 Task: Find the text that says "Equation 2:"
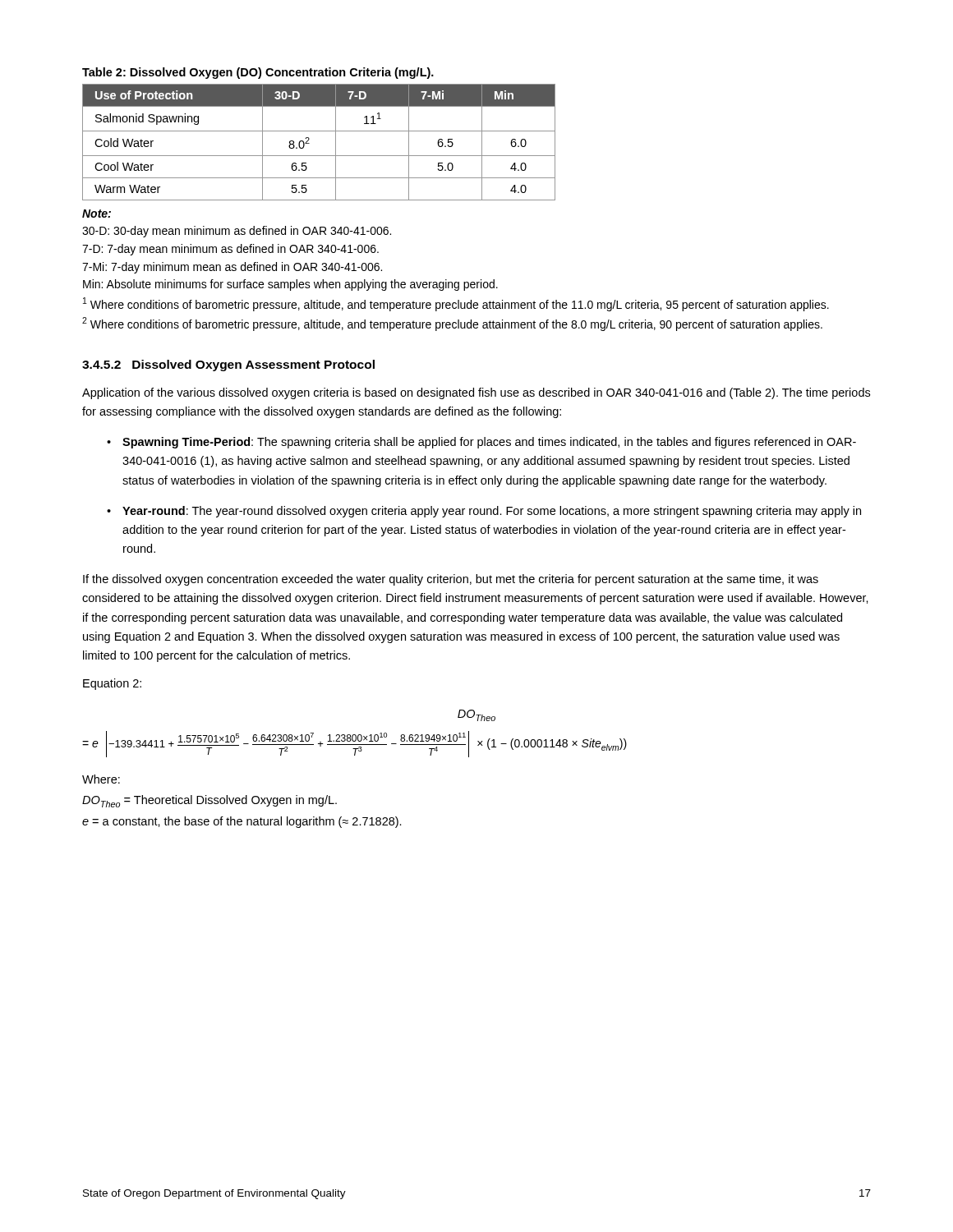click(112, 684)
